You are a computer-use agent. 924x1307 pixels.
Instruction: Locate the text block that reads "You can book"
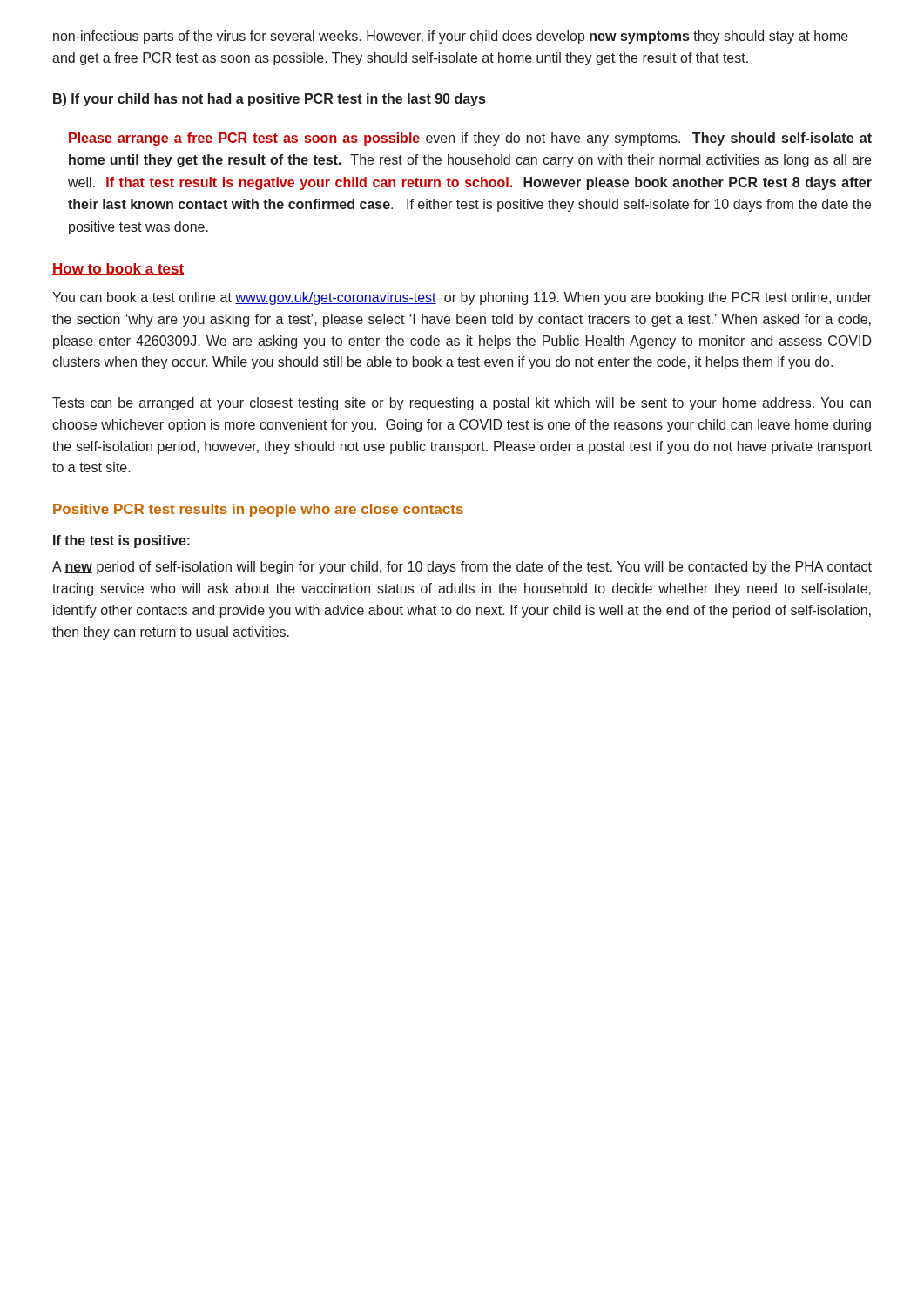click(x=462, y=331)
